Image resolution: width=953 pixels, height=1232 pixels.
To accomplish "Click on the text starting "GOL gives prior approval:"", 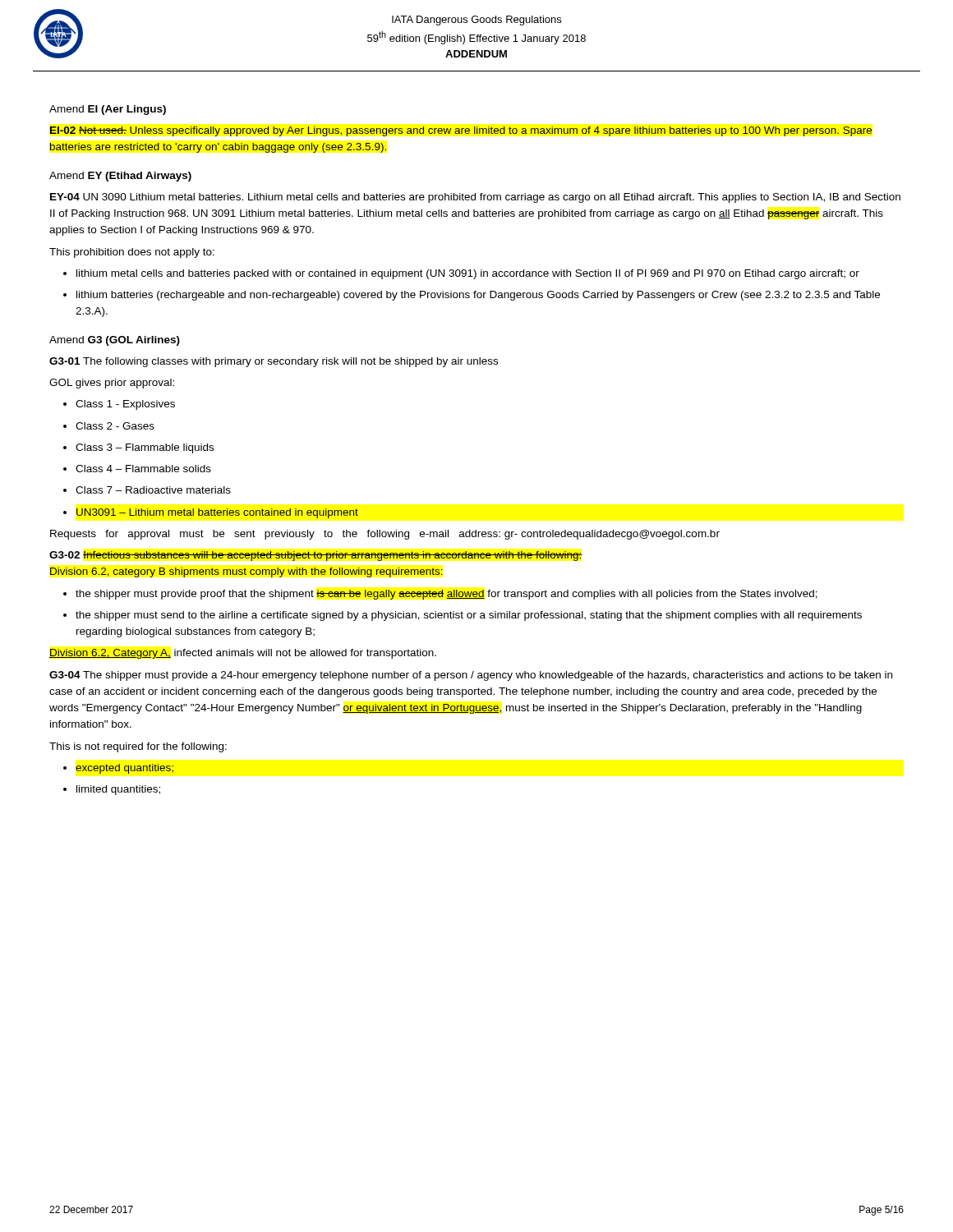I will coord(112,384).
